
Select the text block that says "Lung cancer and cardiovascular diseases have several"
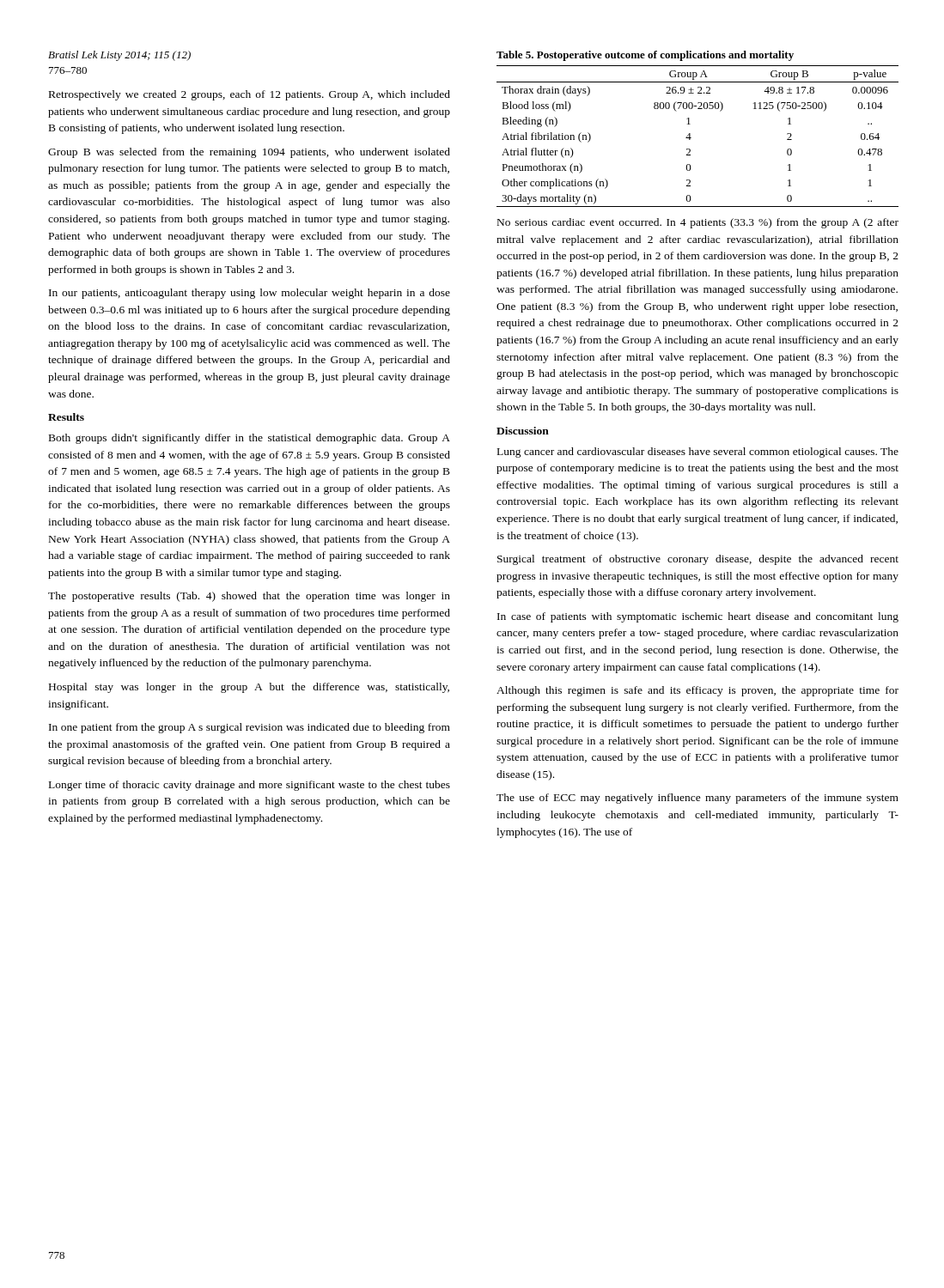697,493
